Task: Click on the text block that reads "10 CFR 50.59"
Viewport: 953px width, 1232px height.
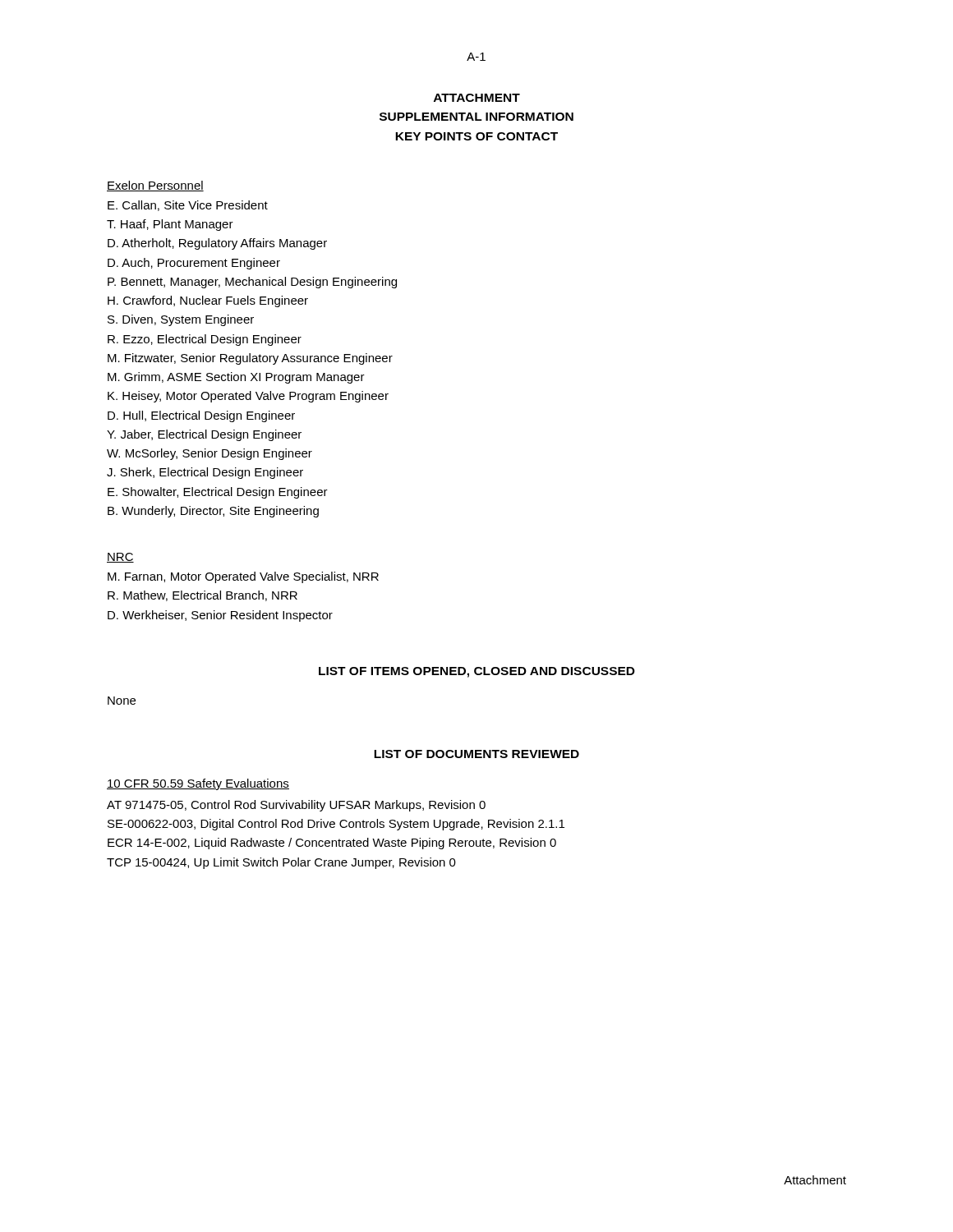Action: click(x=198, y=783)
